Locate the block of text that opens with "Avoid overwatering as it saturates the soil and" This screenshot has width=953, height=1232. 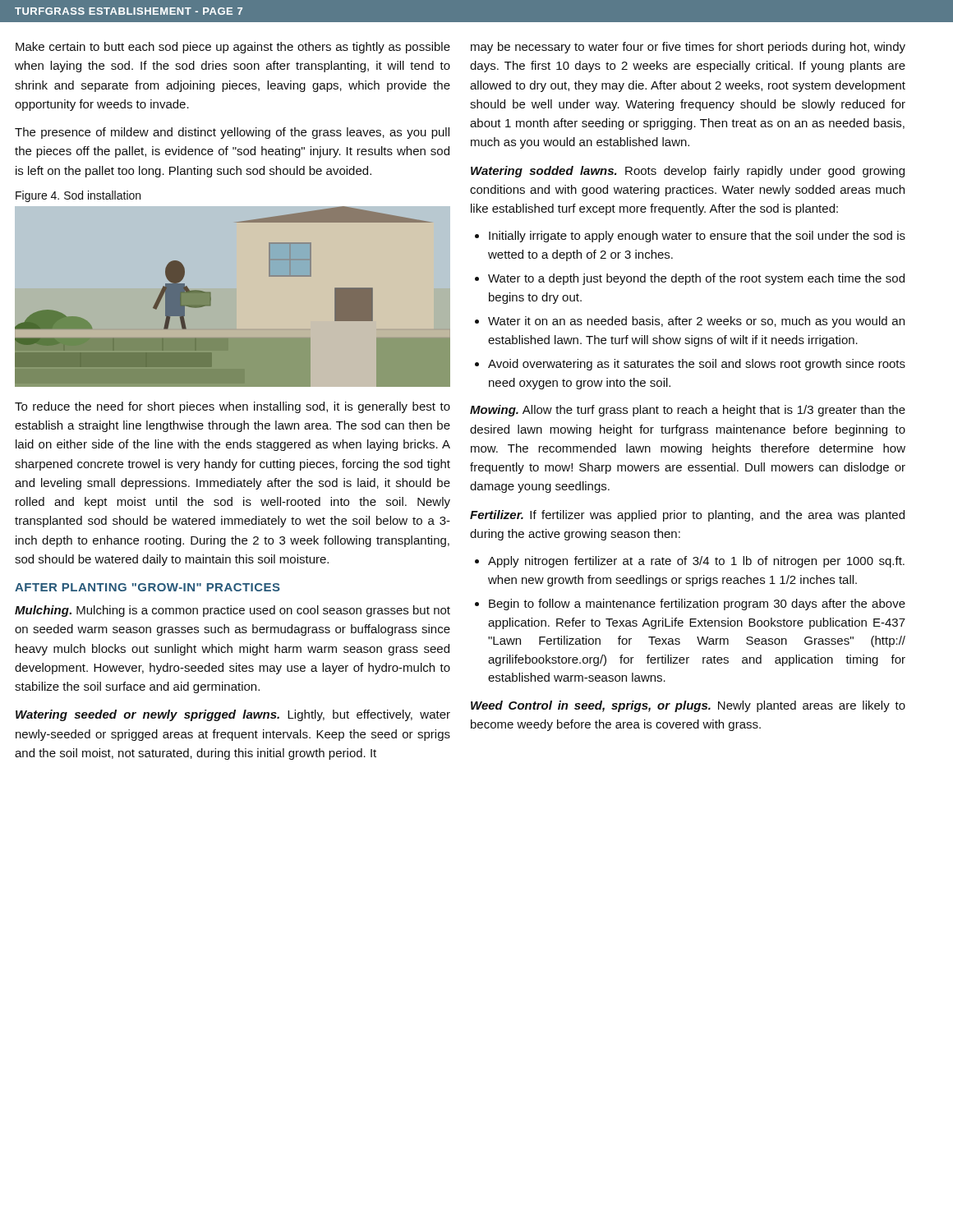point(697,373)
